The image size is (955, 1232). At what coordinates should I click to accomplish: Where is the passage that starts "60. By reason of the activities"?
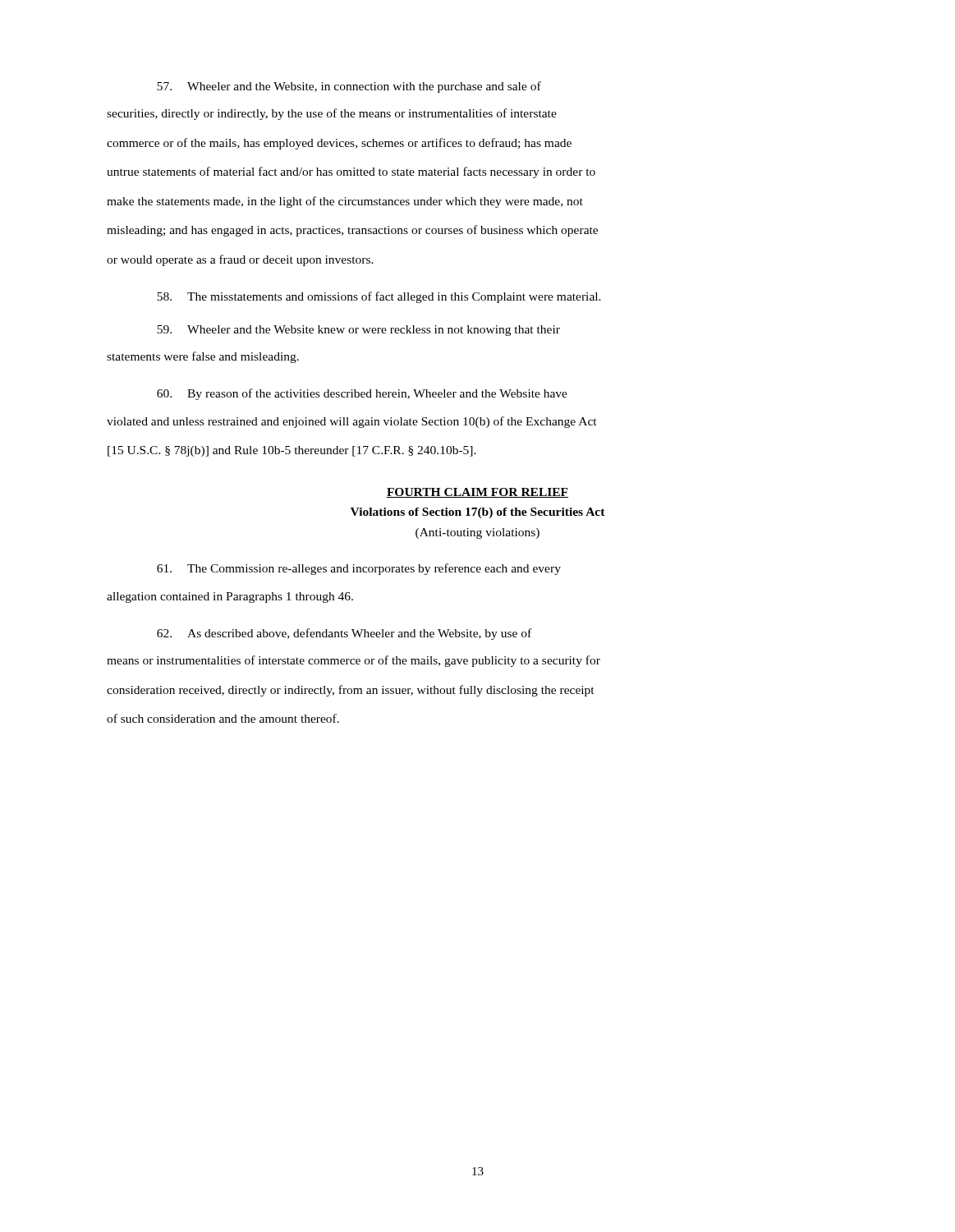pos(478,422)
